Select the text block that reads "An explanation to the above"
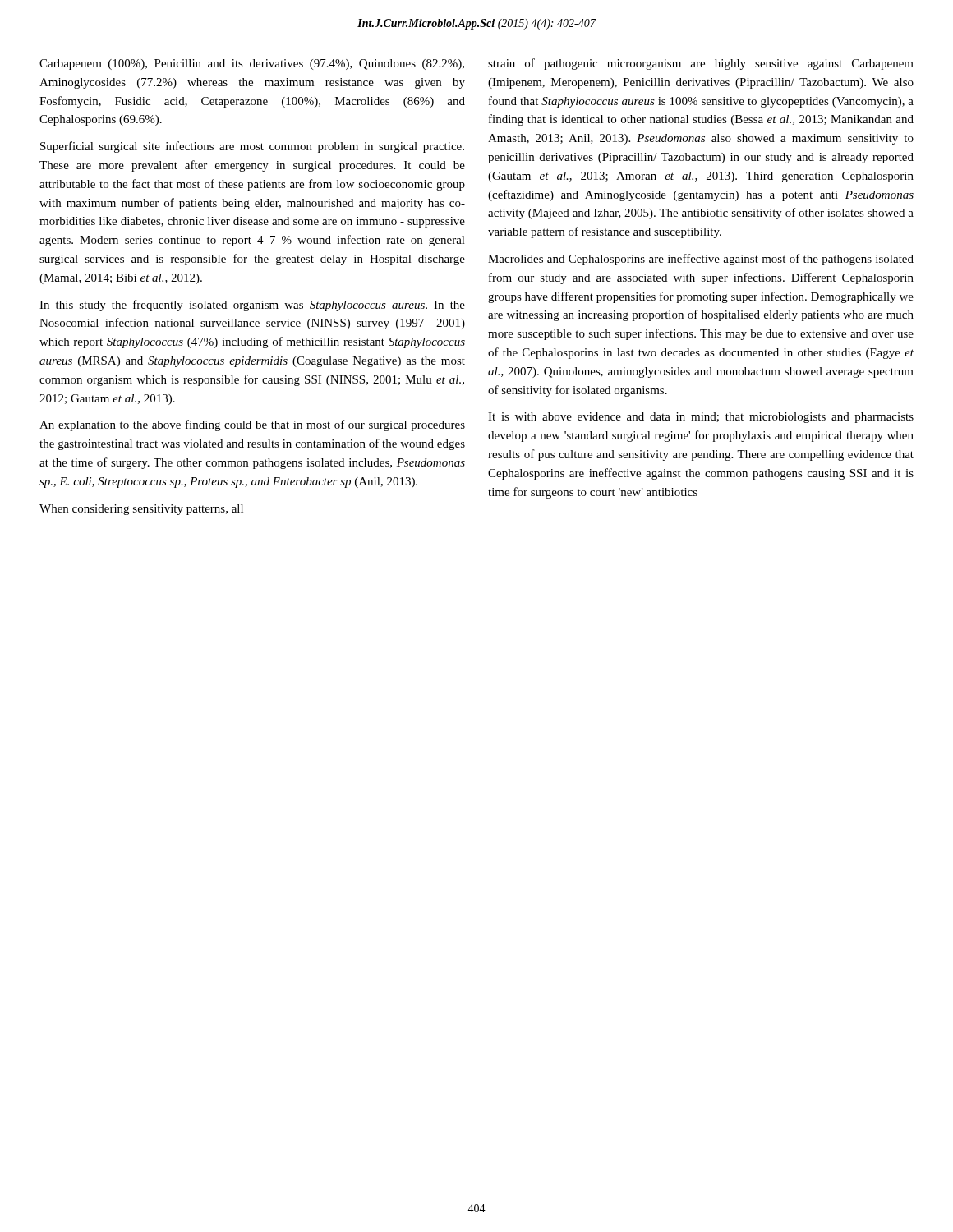 (x=252, y=453)
